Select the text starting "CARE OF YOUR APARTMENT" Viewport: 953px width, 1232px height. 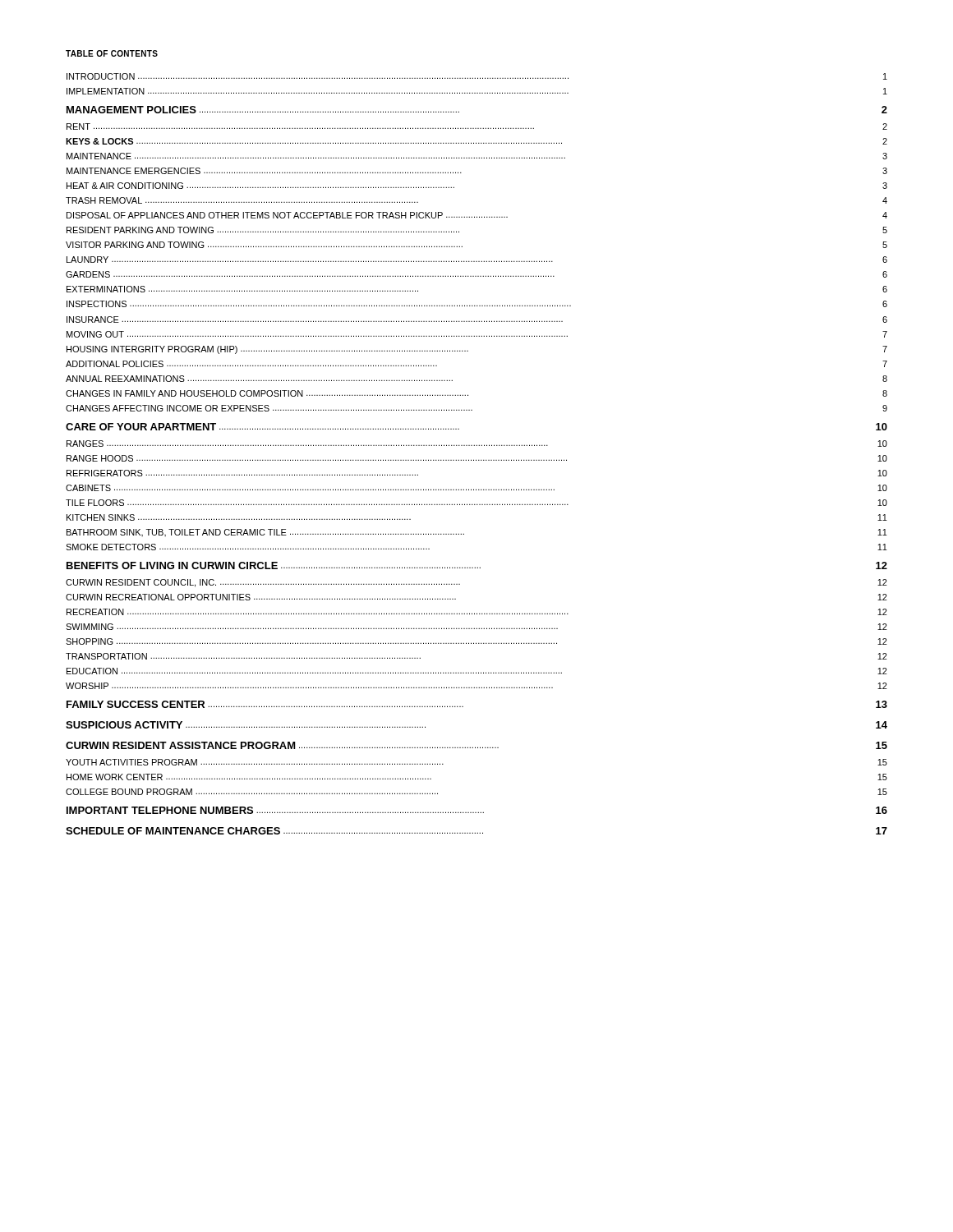[155, 427]
